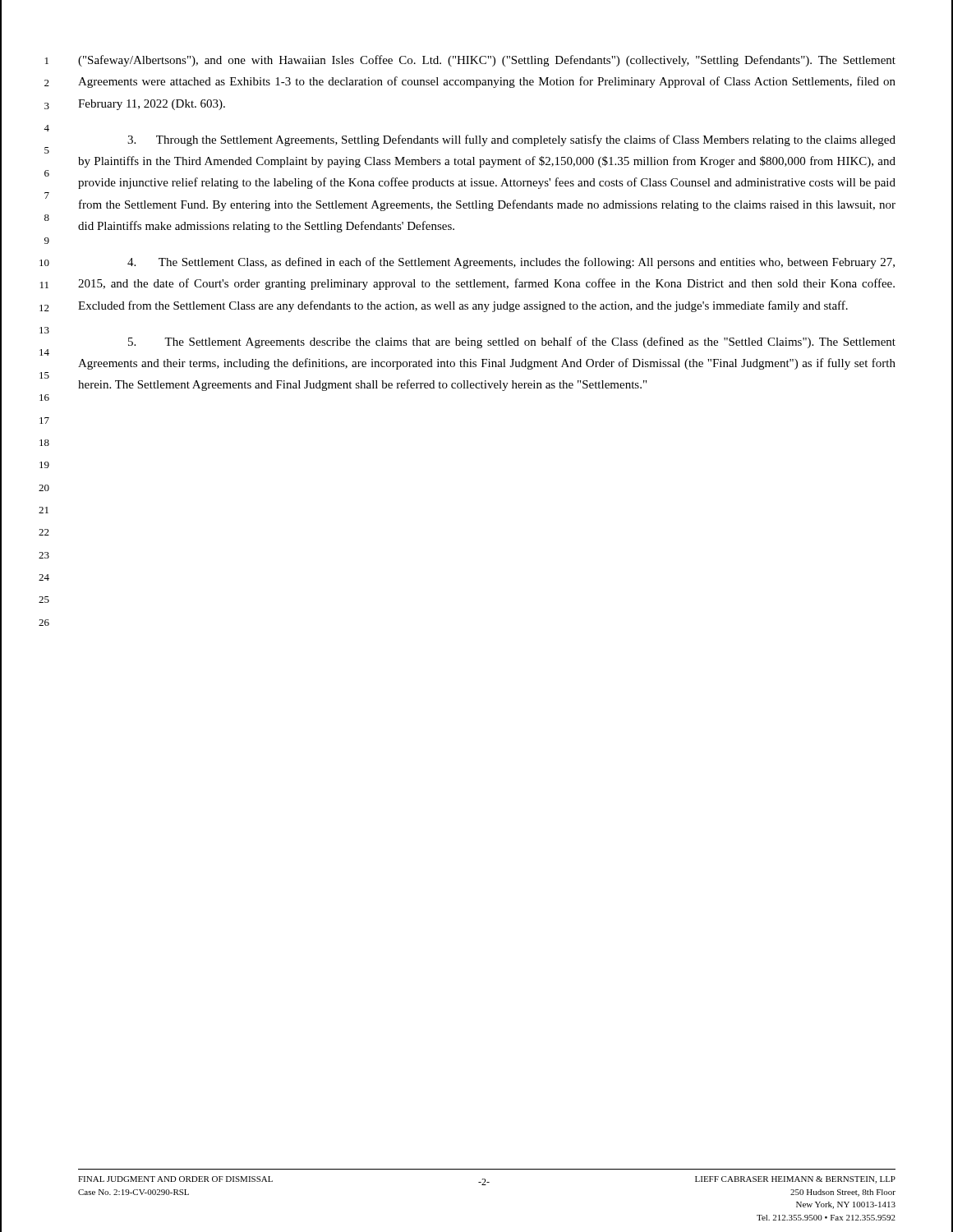Click on the text block with the text "The Settlement Class, as defined"
This screenshot has height=1232, width=953.
pos(487,284)
